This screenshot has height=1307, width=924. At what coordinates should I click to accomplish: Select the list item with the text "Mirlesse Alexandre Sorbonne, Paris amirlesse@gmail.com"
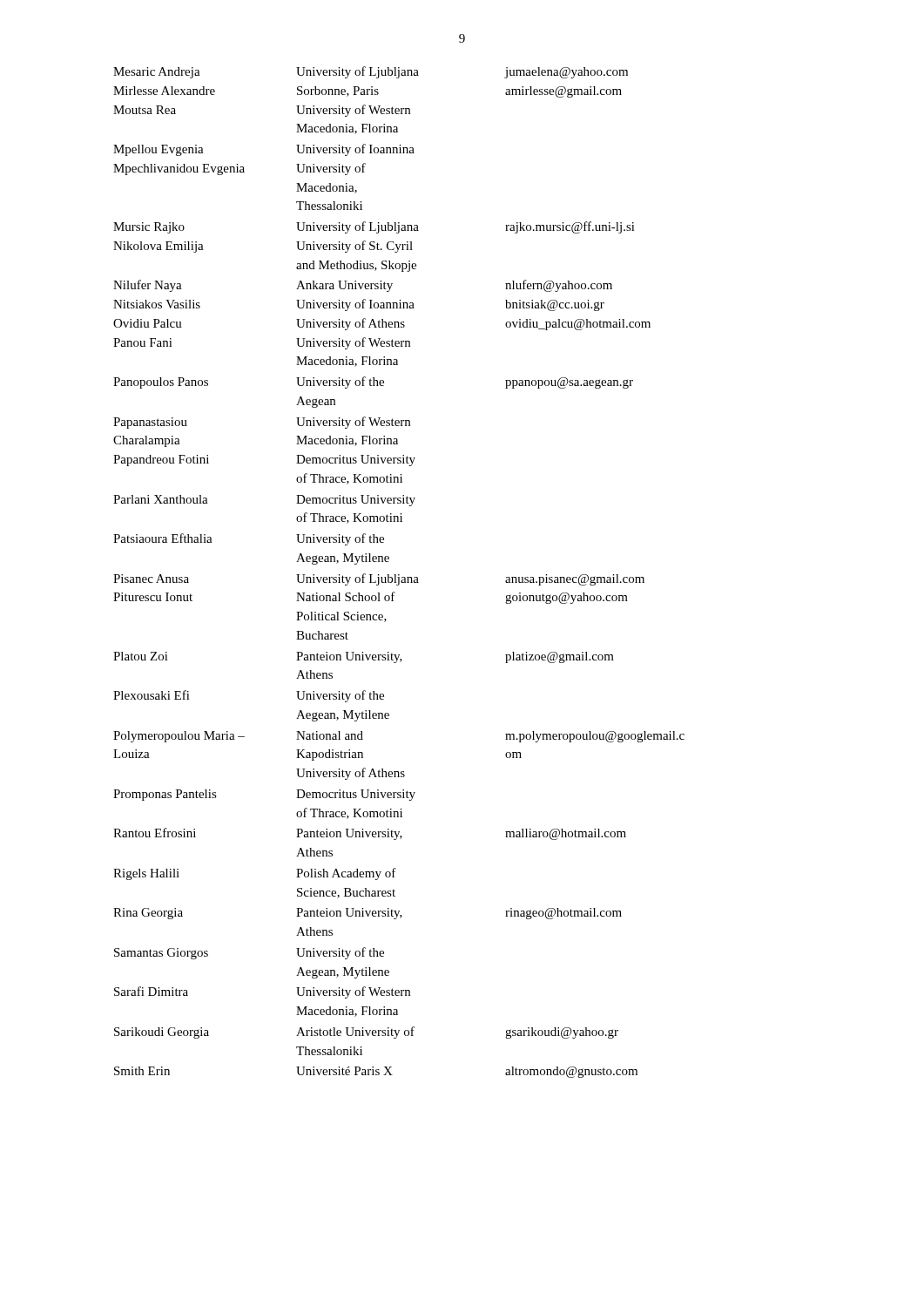point(368,92)
